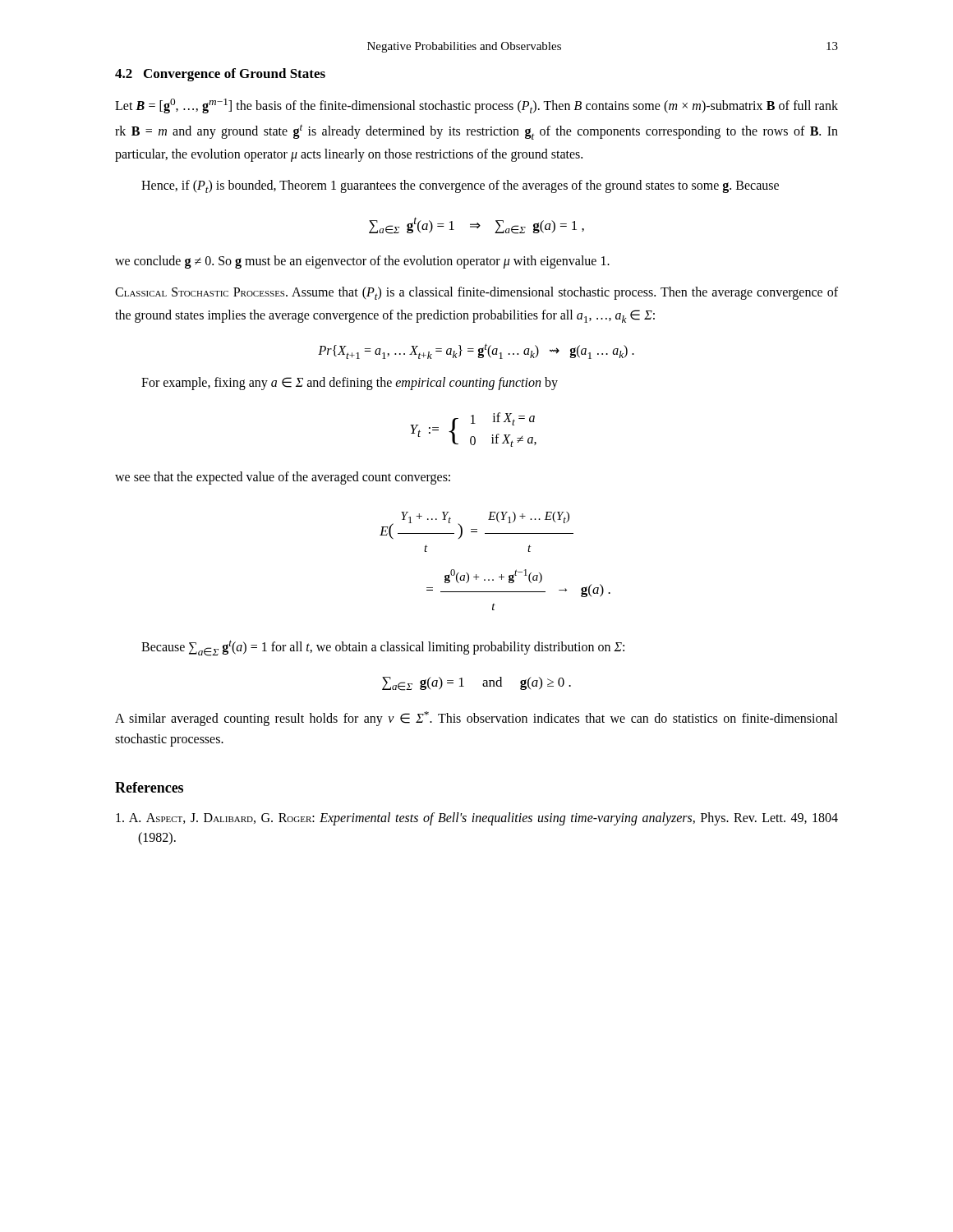
Task: Where is the passage that starts "Because ∑a∈Σ gt(a) = 1 for all t,"?
Action: 476,647
